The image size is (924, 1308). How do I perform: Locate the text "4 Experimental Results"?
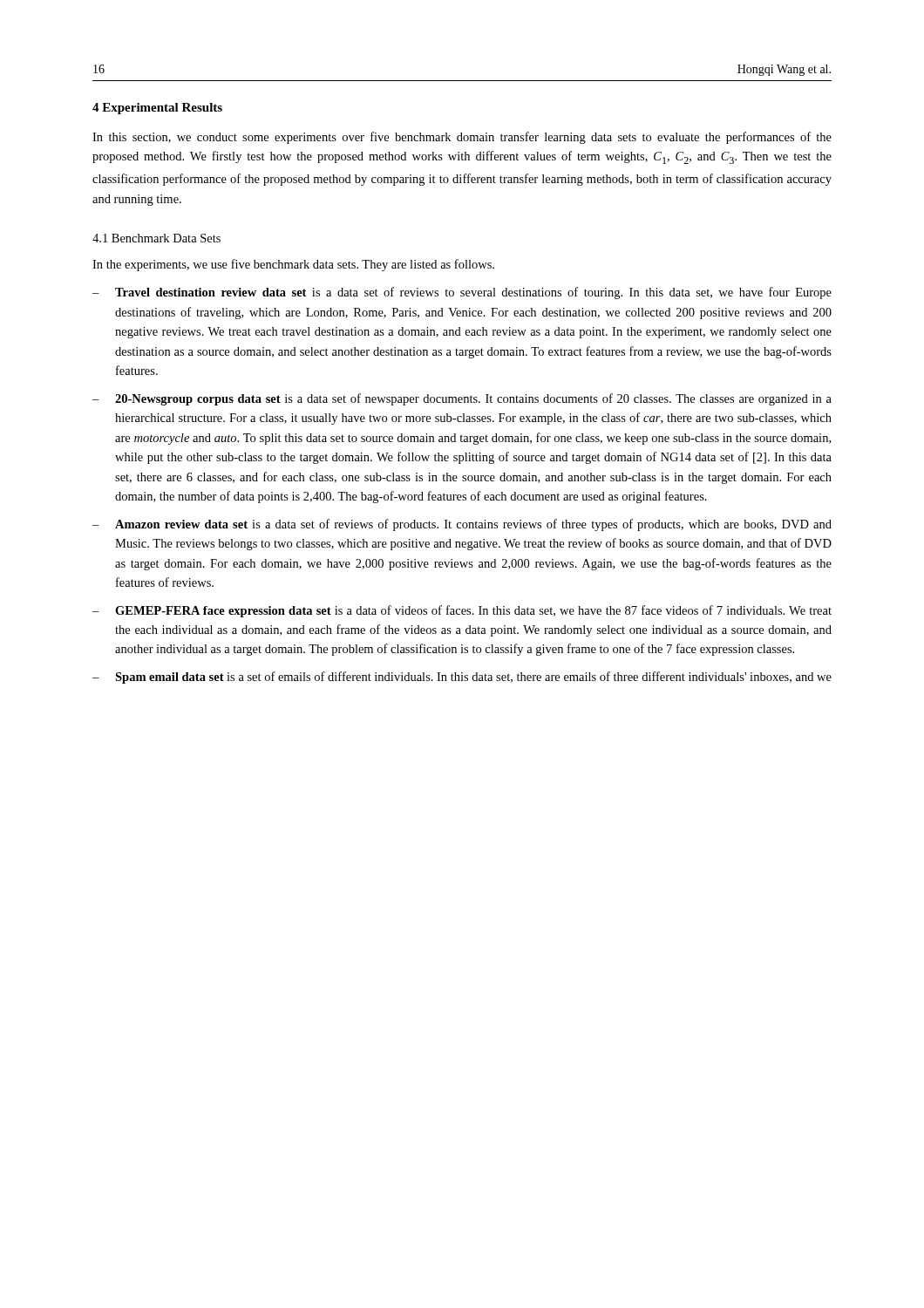[x=157, y=107]
